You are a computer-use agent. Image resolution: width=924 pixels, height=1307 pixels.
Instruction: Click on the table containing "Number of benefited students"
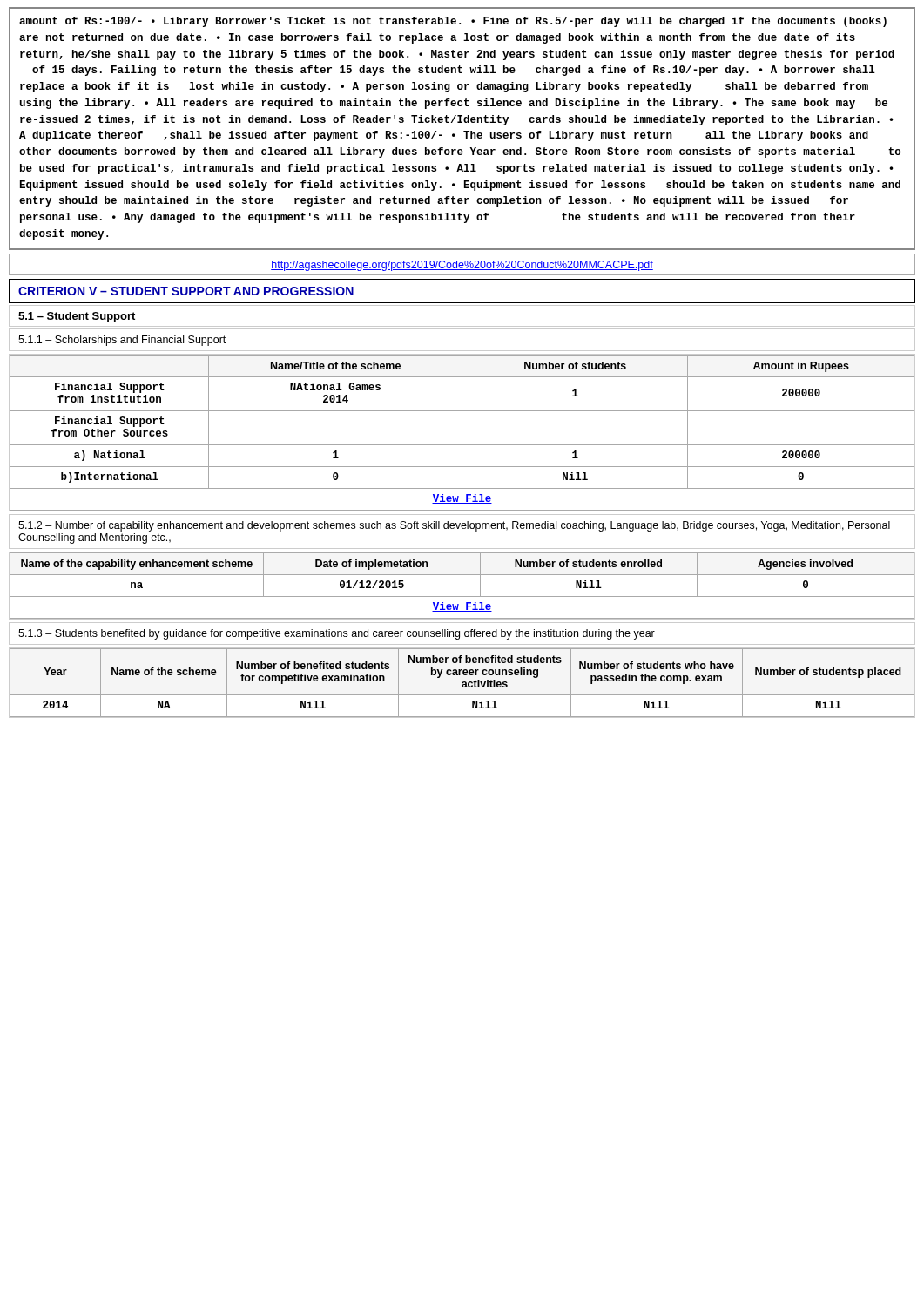pyautogui.click(x=462, y=682)
